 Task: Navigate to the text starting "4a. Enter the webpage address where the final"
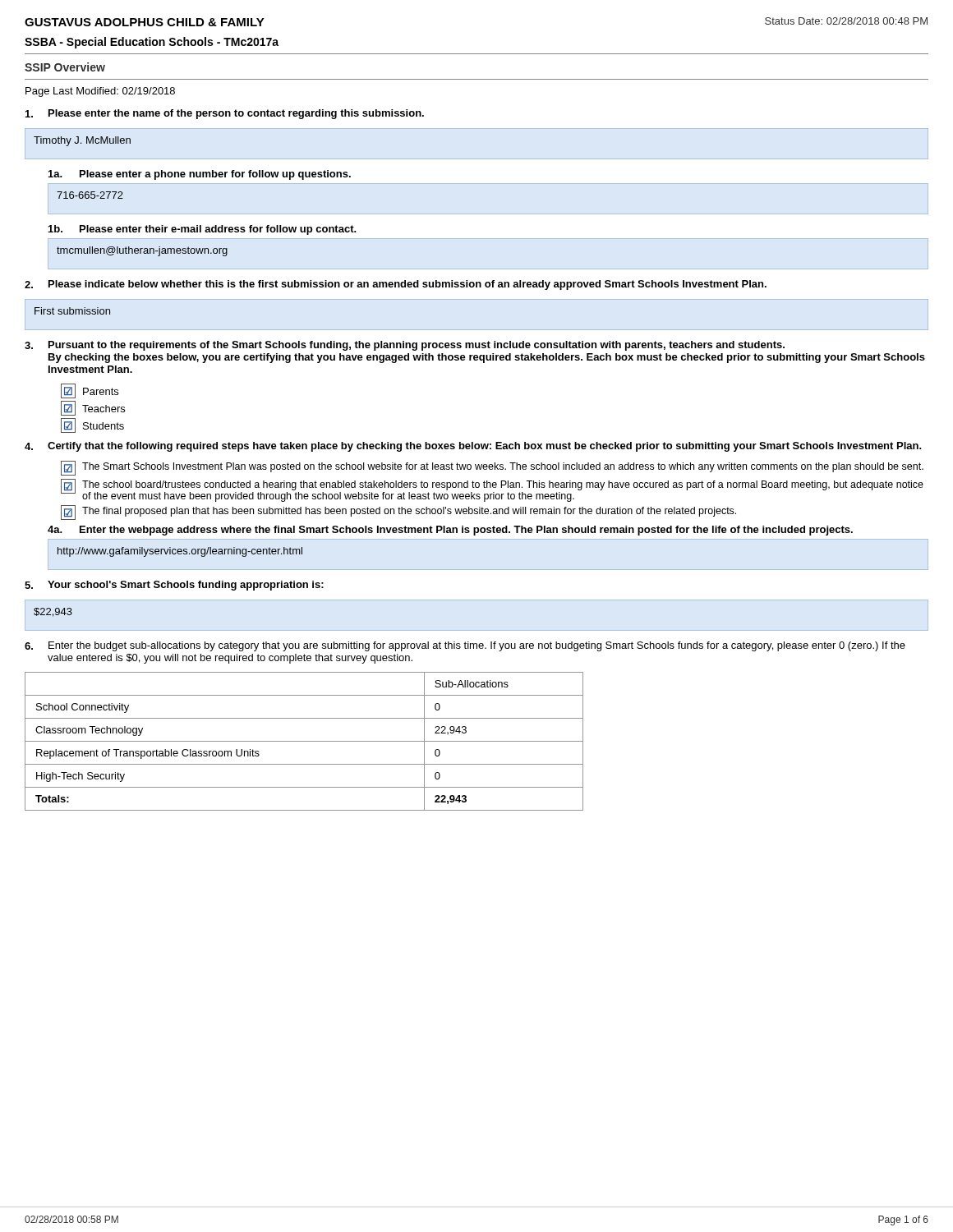(450, 529)
